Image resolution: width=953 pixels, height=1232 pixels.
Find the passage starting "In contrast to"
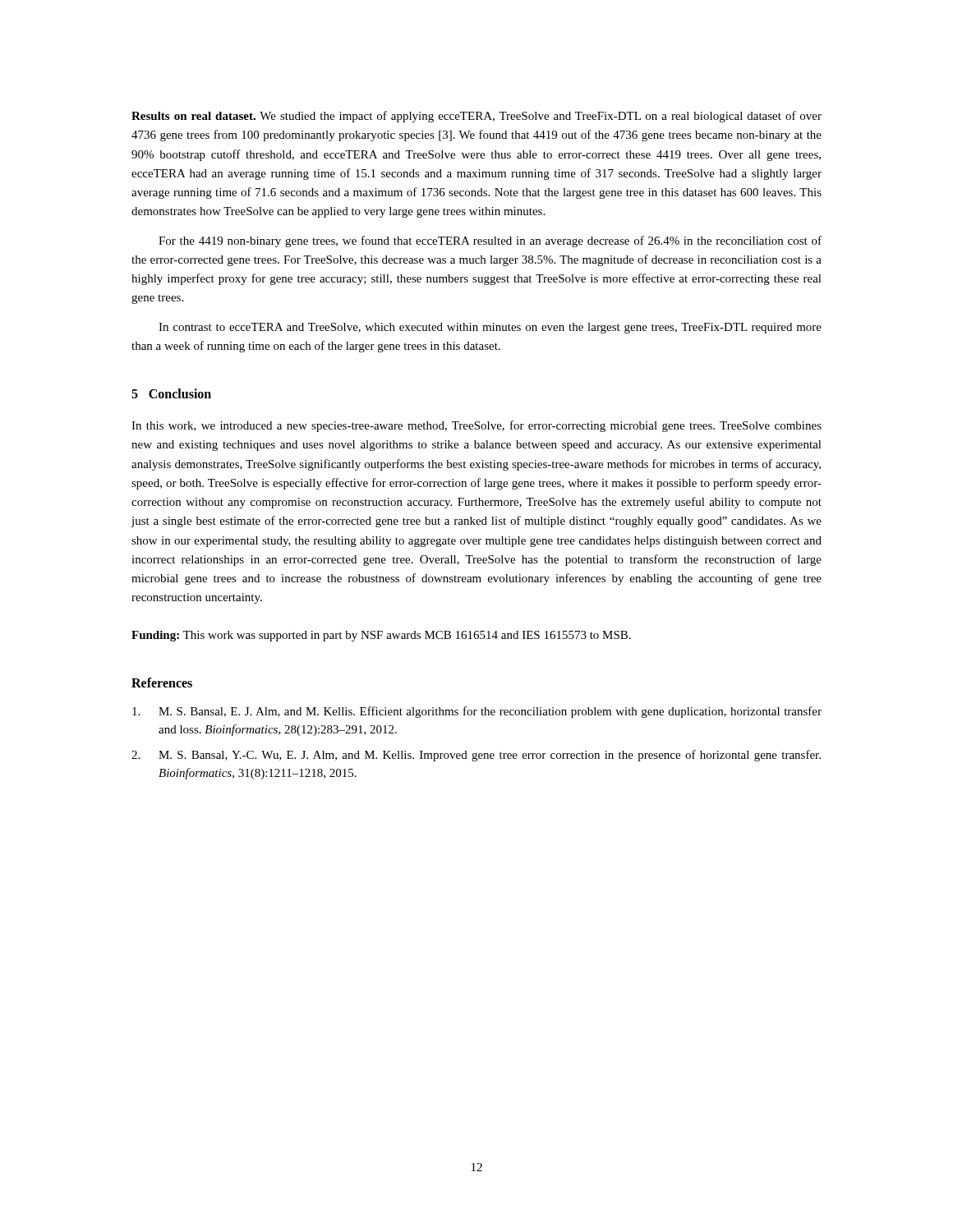tap(476, 336)
